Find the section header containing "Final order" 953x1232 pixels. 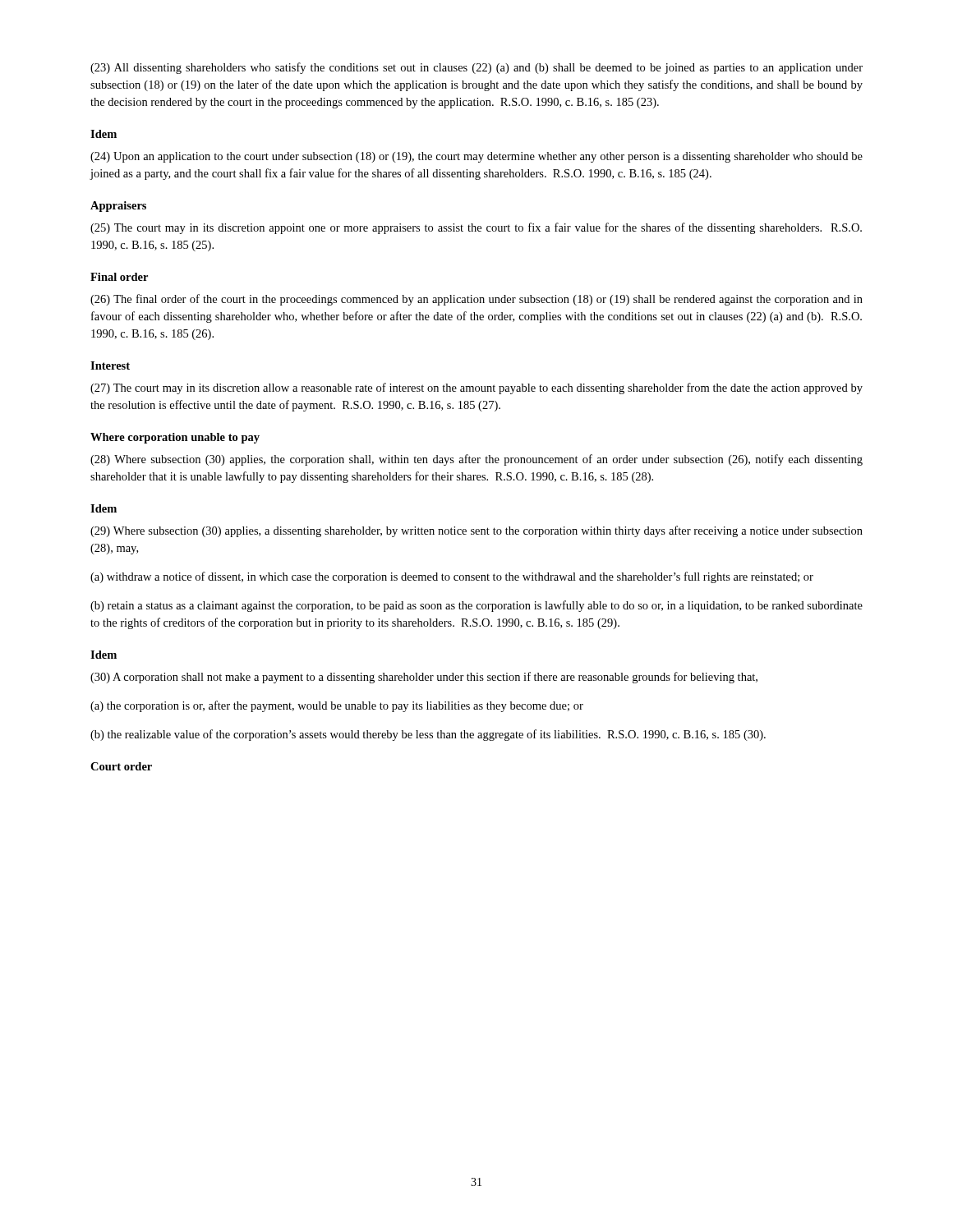[x=119, y=277]
